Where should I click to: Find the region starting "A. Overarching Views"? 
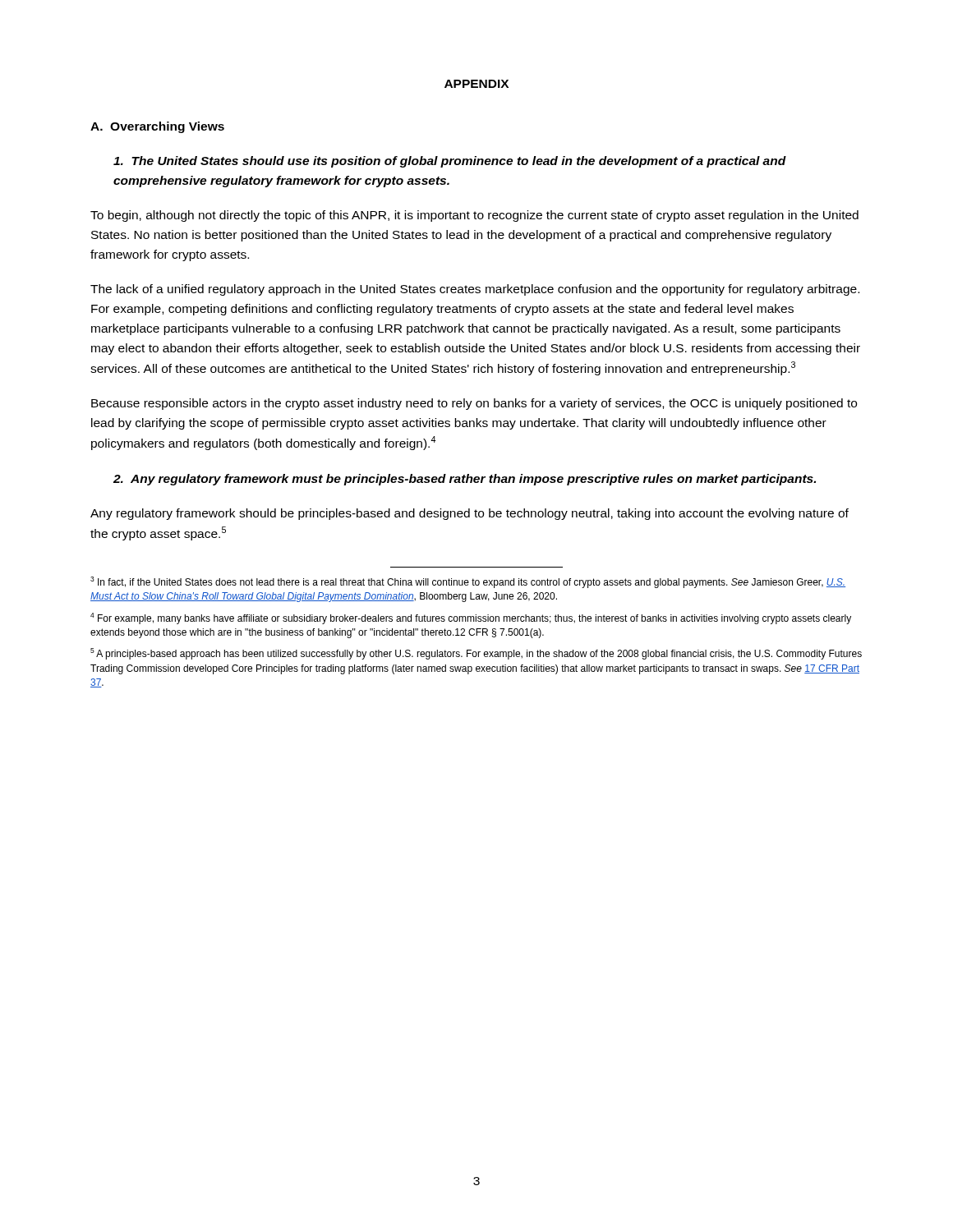pos(157,126)
